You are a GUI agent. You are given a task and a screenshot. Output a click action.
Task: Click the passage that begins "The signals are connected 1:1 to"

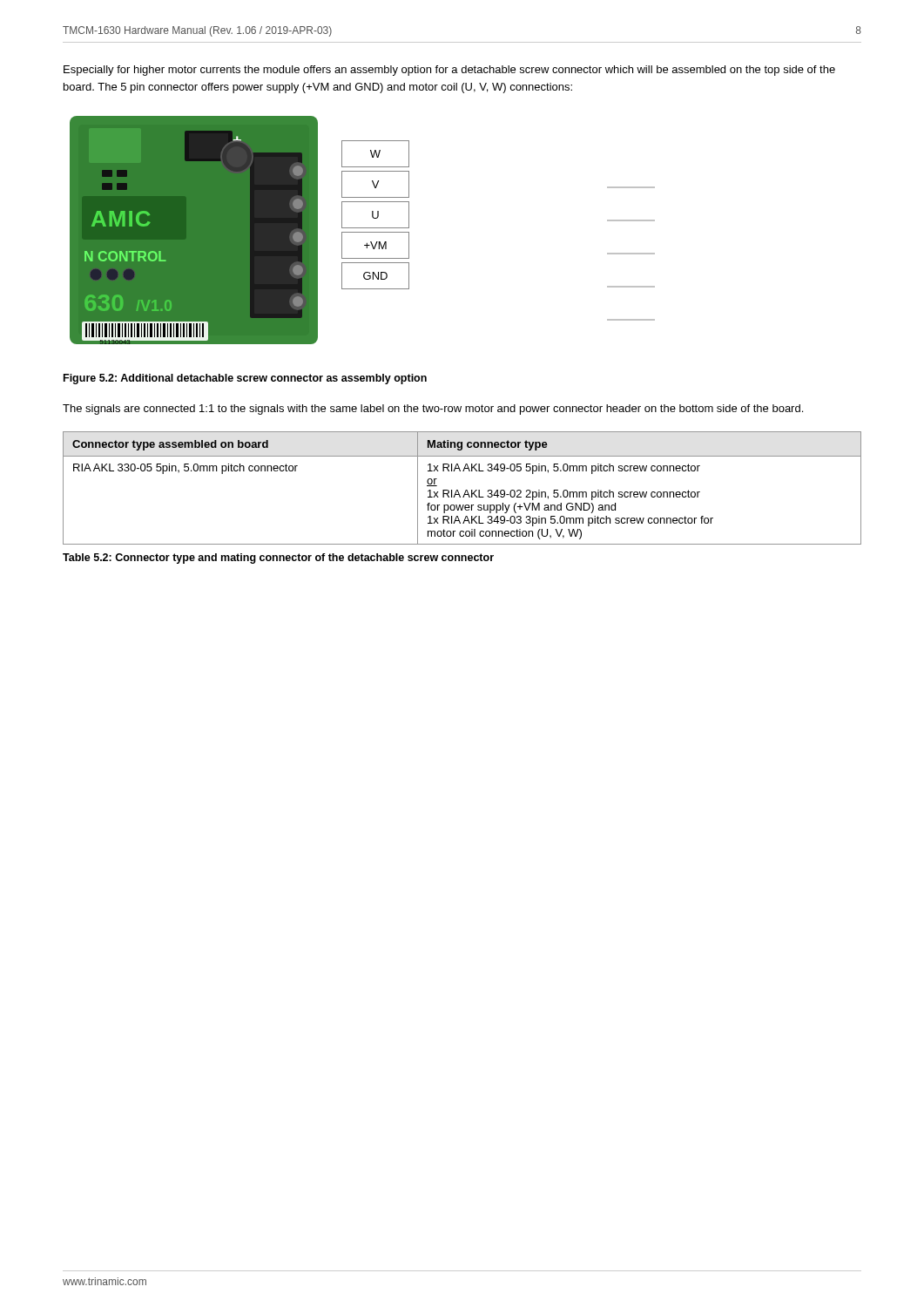coord(433,408)
